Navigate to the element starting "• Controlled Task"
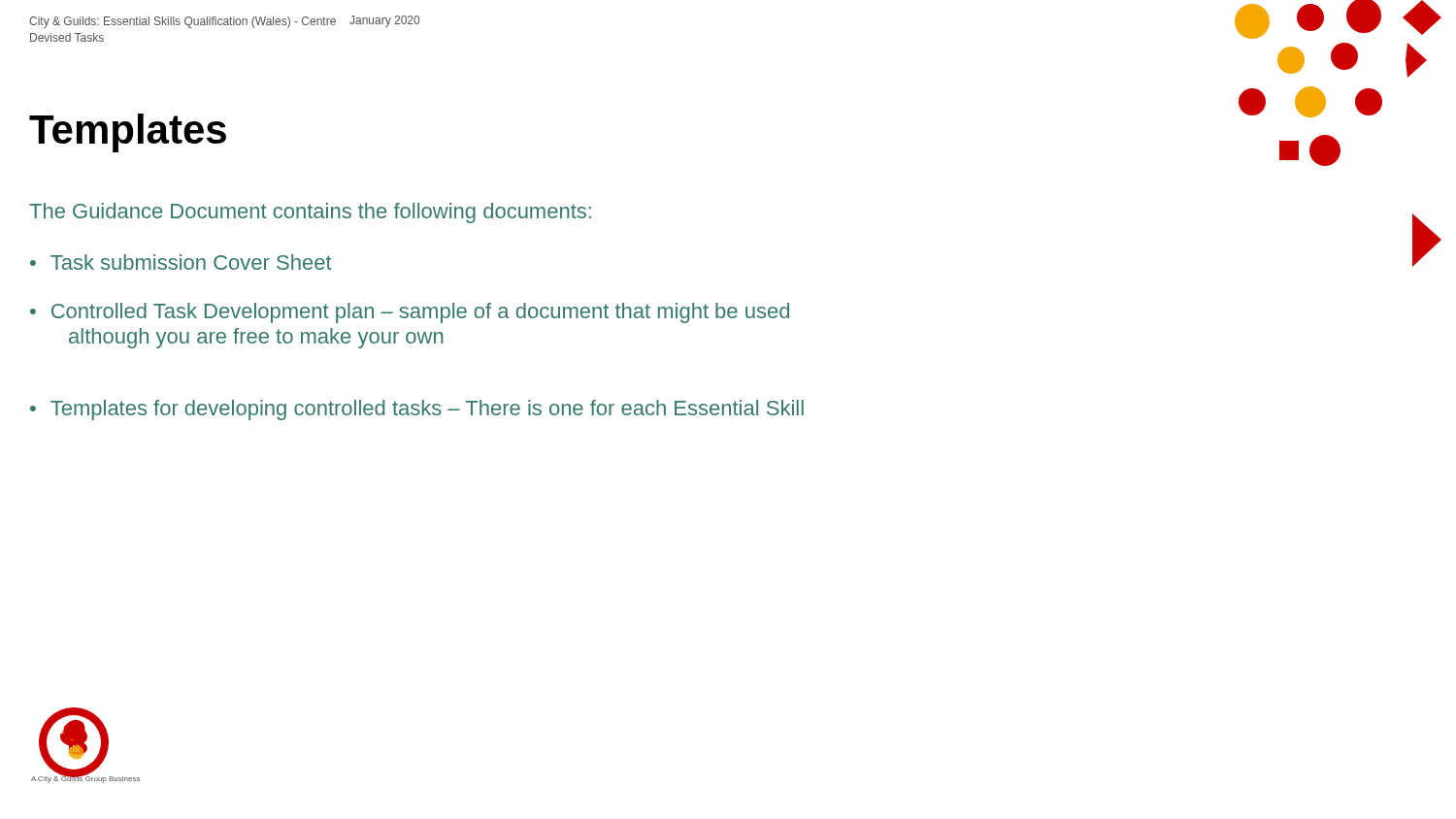 click(410, 324)
